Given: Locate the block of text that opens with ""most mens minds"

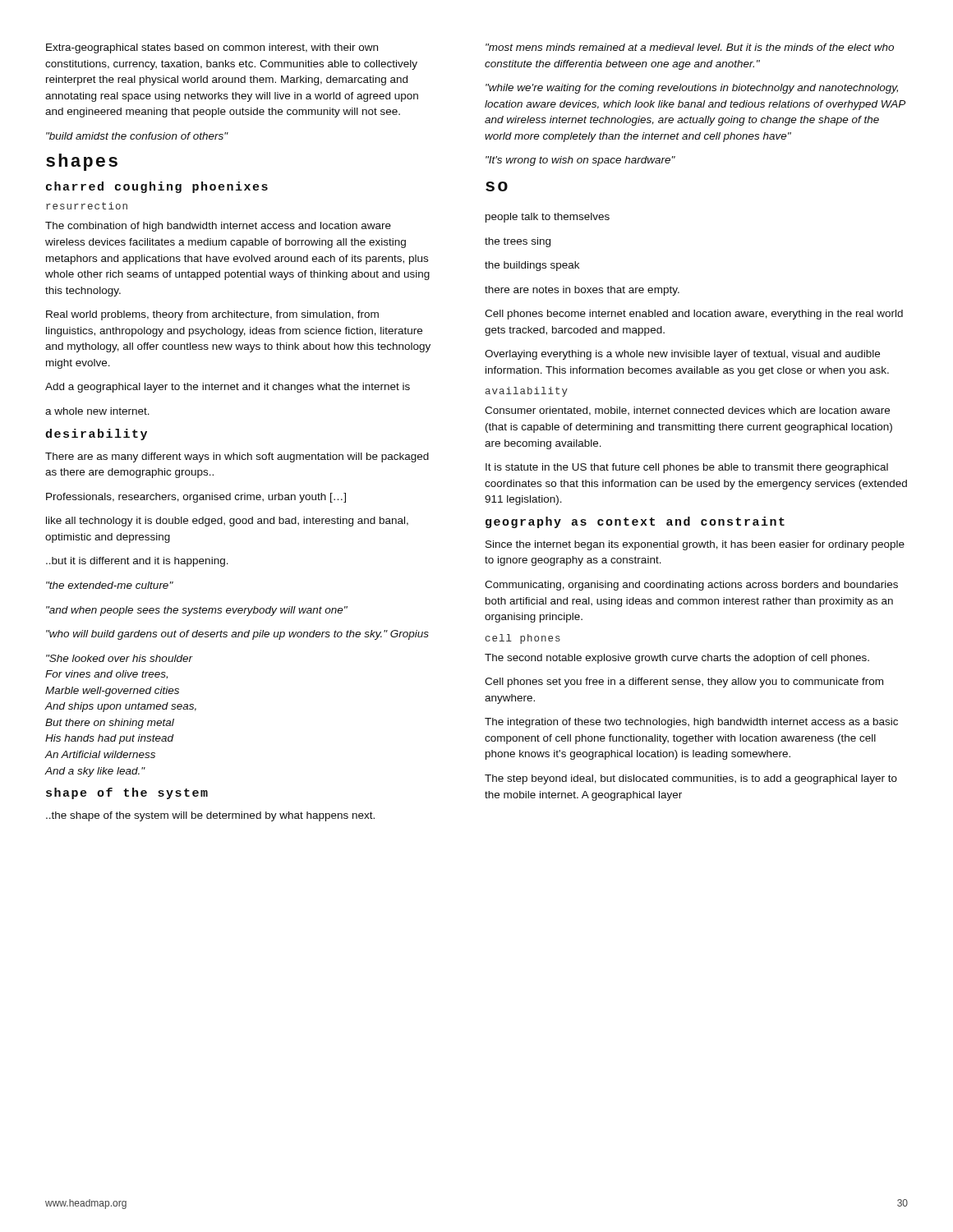Looking at the screenshot, I should (696, 56).
